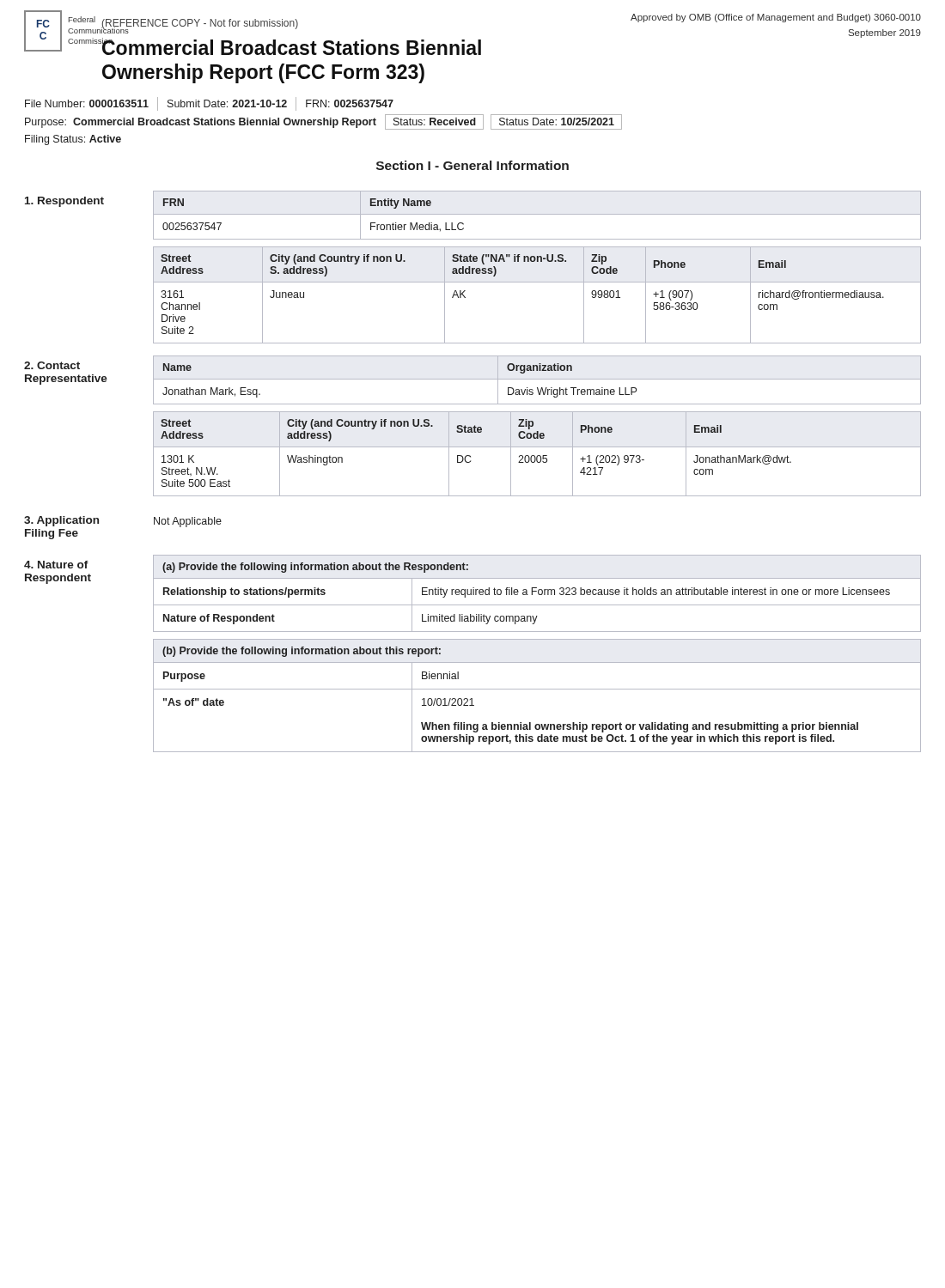945x1288 pixels.
Task: Click the passage that begins "File Number: 0000163511 Submit Date: 2021-10-12"
Action: pos(209,104)
